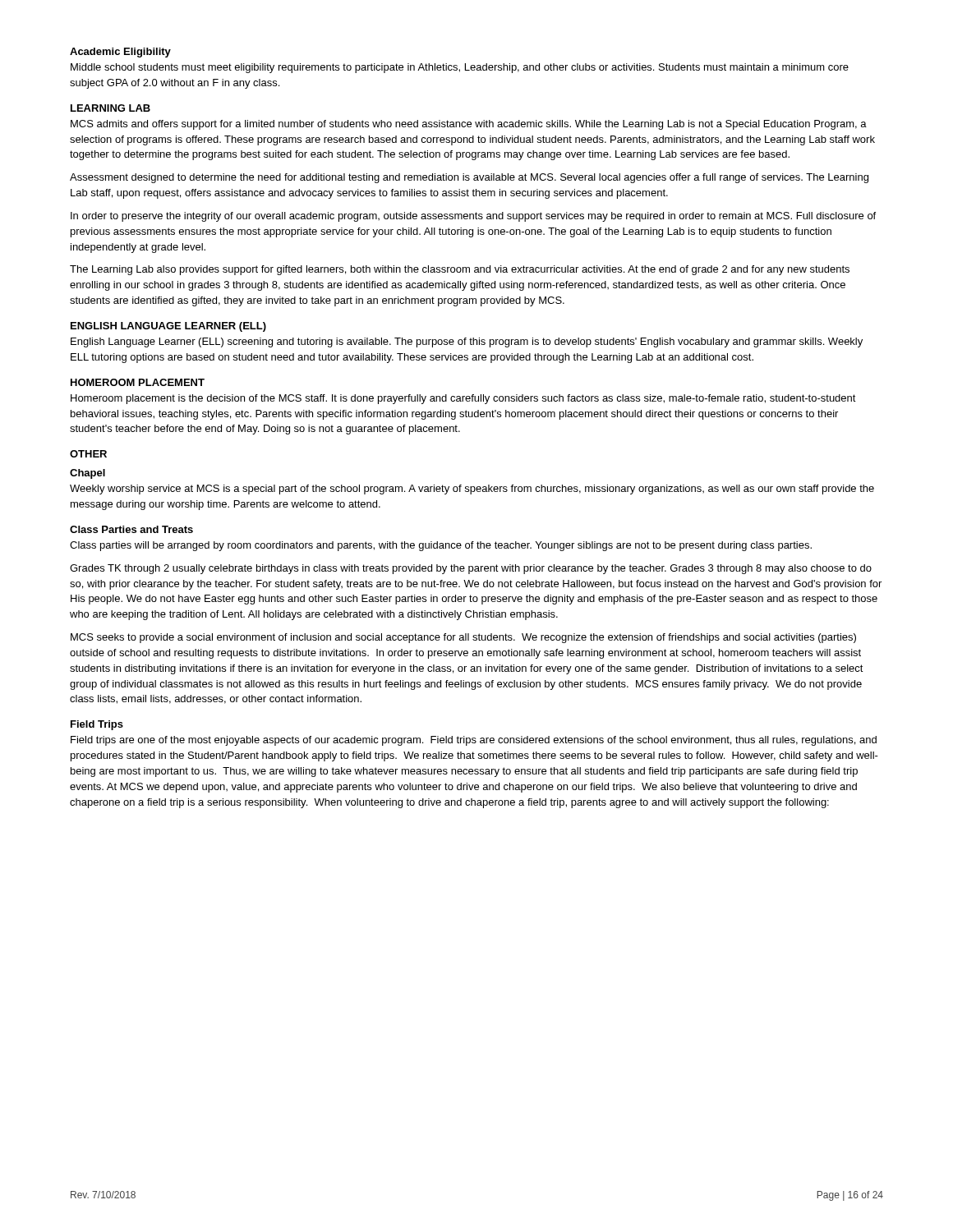Find the section header that reads "Field Trips"
Viewport: 953px width, 1232px height.
coord(97,724)
